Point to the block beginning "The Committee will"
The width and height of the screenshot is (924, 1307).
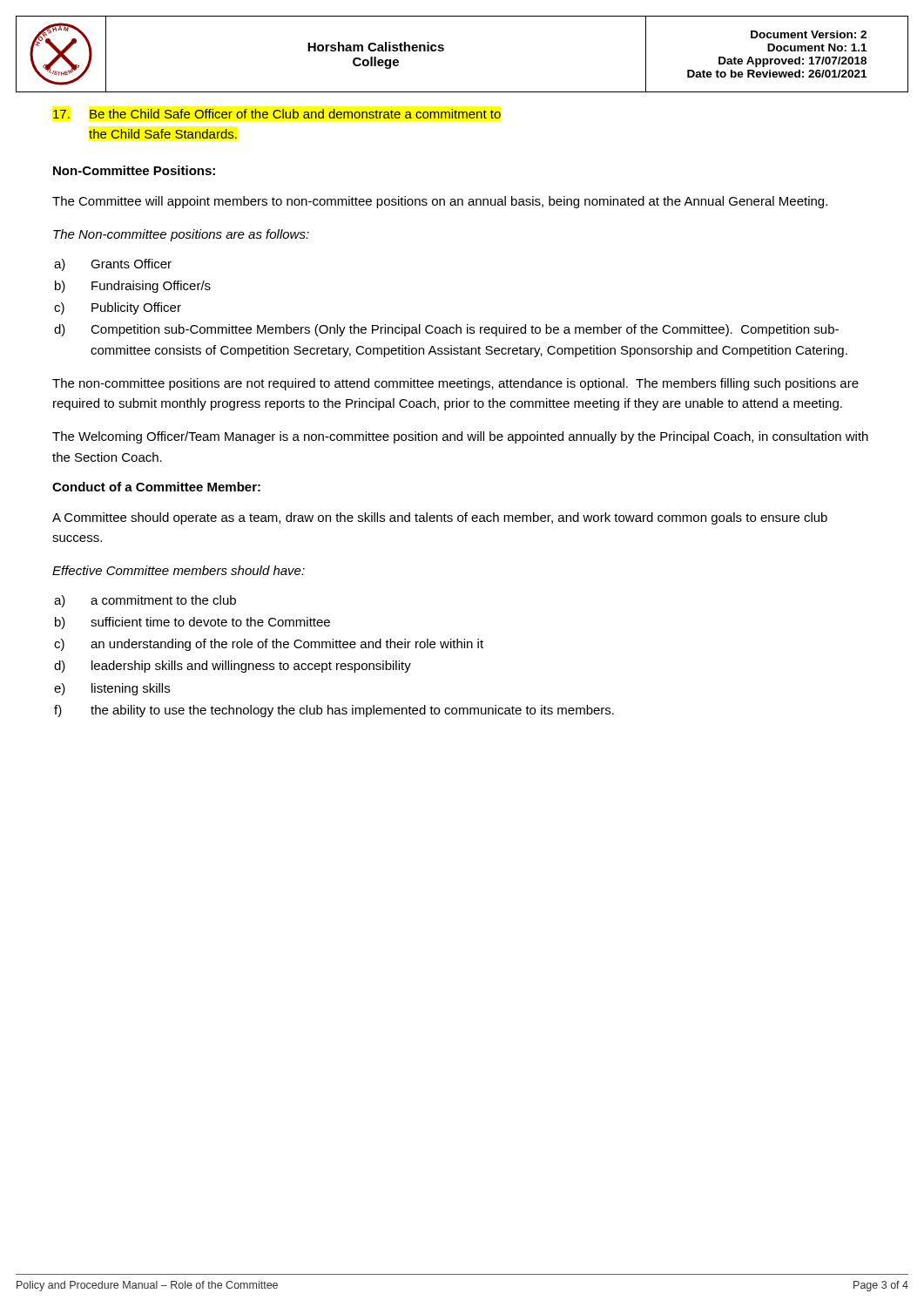coord(462,201)
